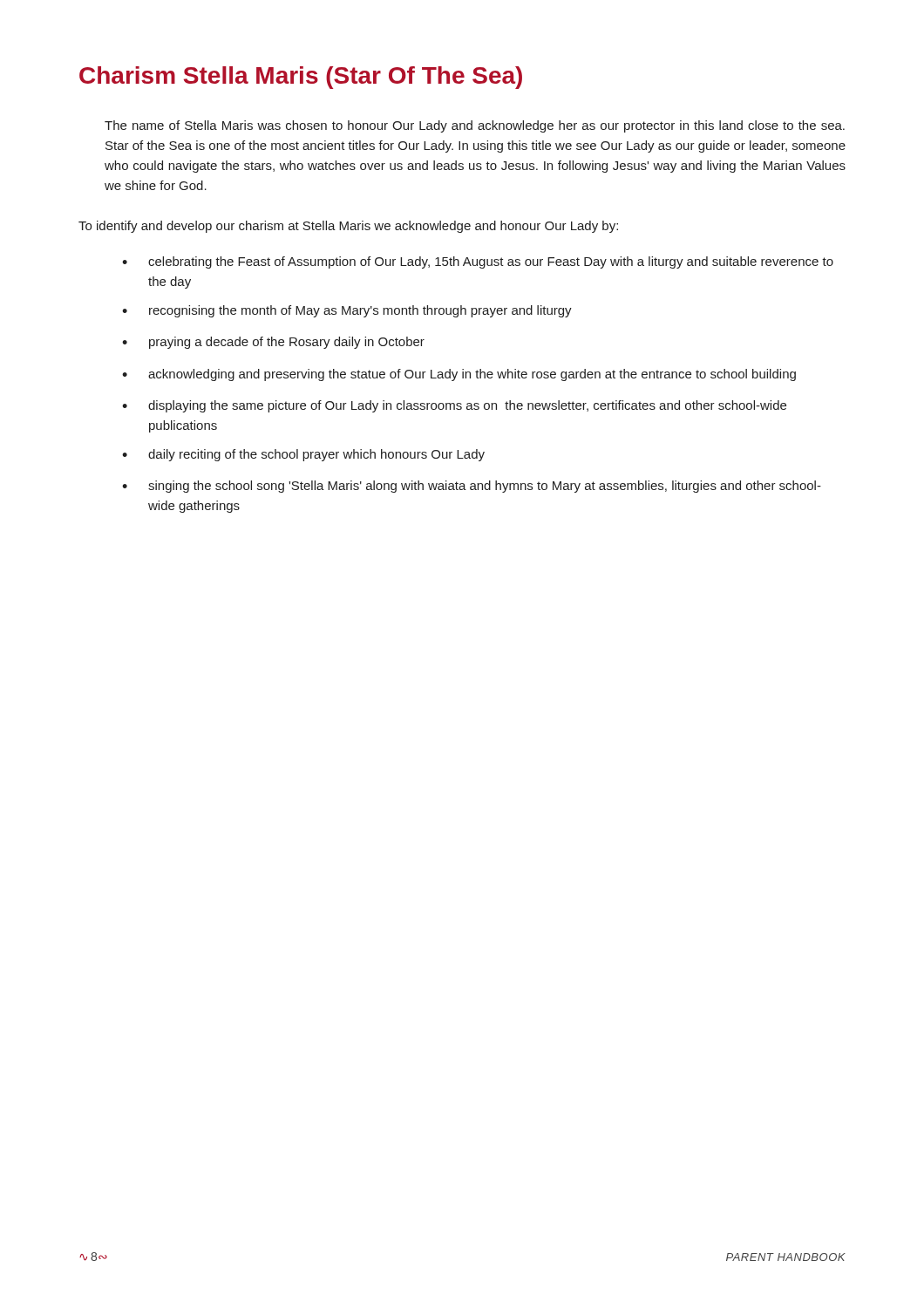Find the text block starting "To identify and develop our charism at"

point(349,225)
